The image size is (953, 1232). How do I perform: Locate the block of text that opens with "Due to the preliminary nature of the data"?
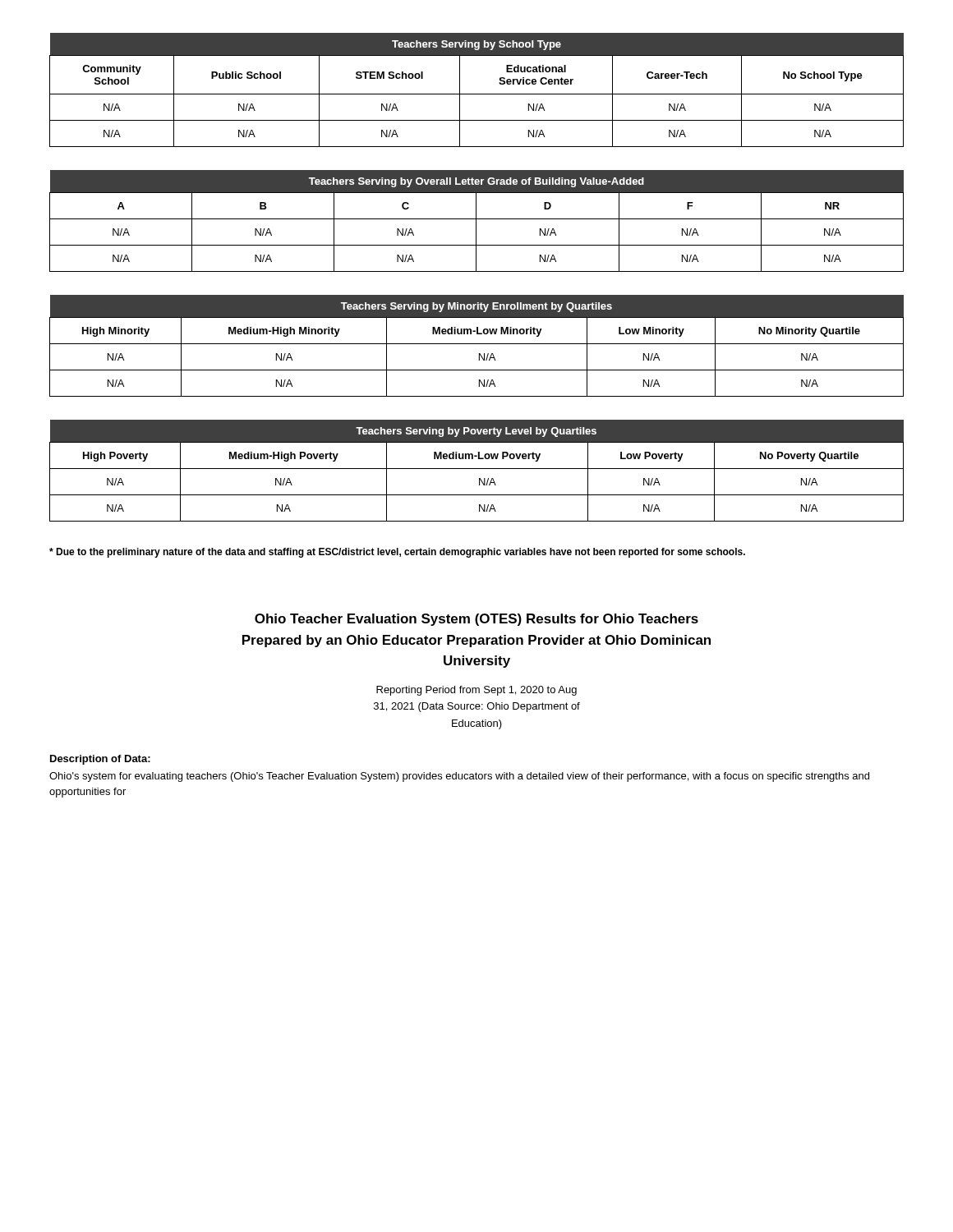tap(397, 552)
